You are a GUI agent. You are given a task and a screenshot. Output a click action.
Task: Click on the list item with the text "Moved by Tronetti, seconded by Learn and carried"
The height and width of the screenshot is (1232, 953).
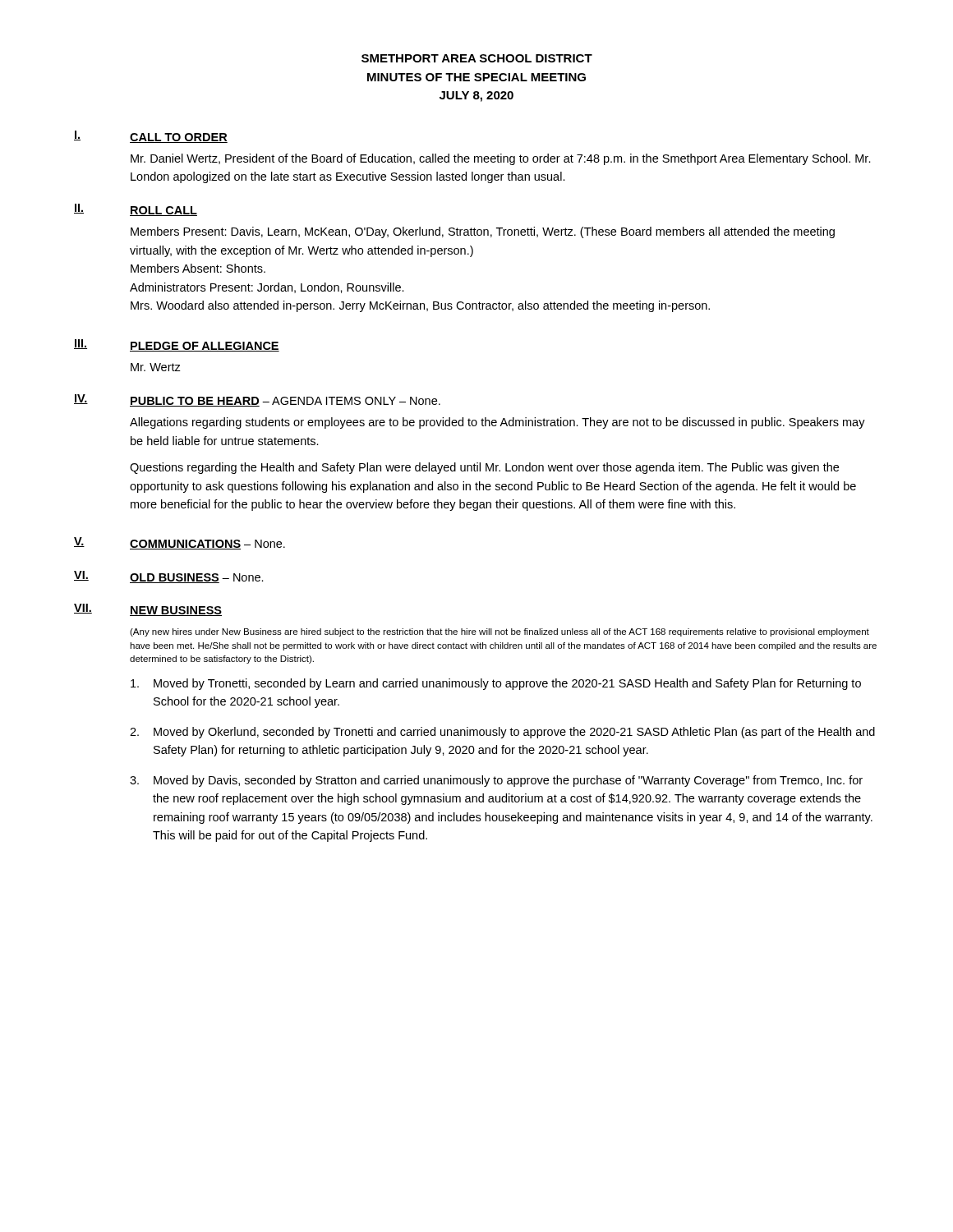504,693
